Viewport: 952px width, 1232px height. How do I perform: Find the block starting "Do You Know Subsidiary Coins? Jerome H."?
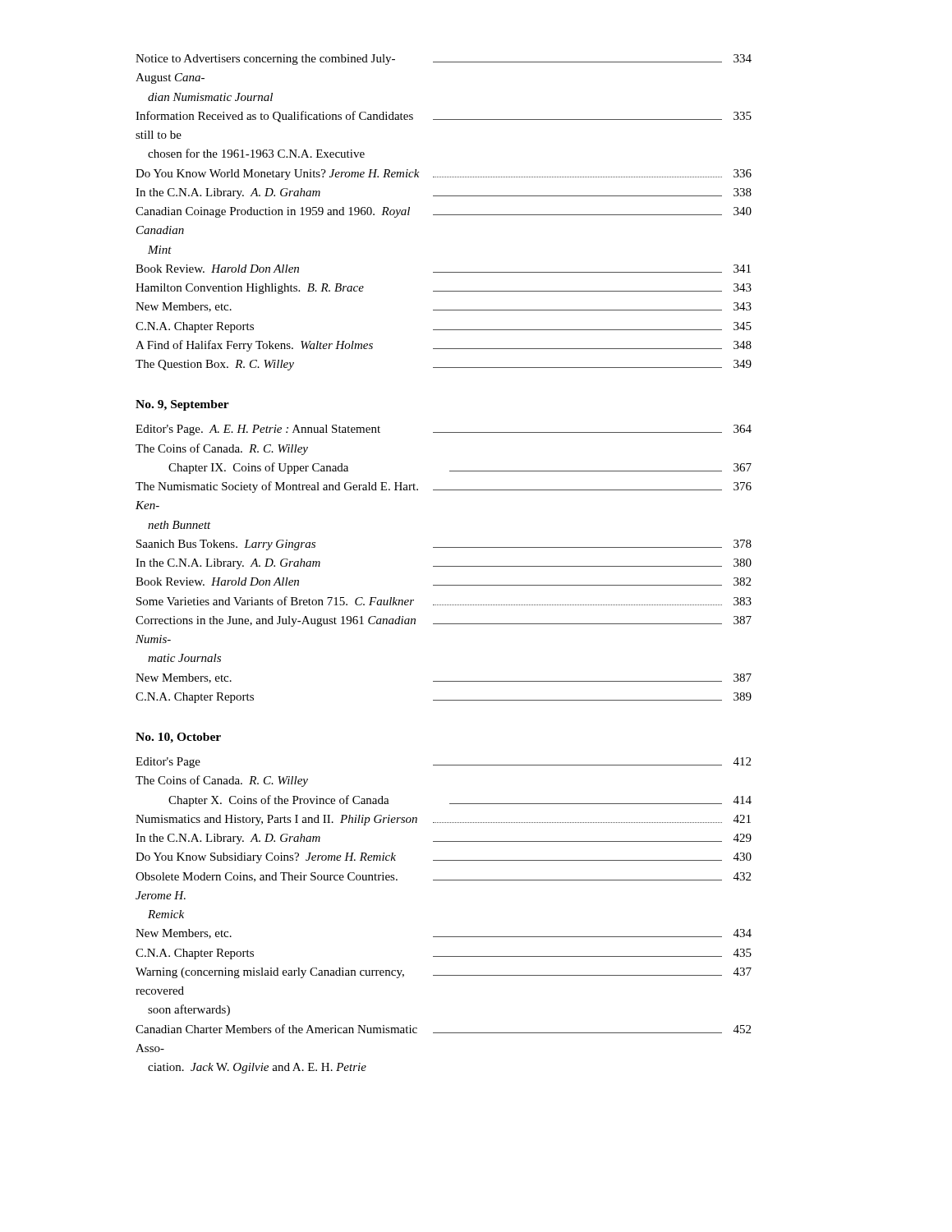[x=444, y=857]
